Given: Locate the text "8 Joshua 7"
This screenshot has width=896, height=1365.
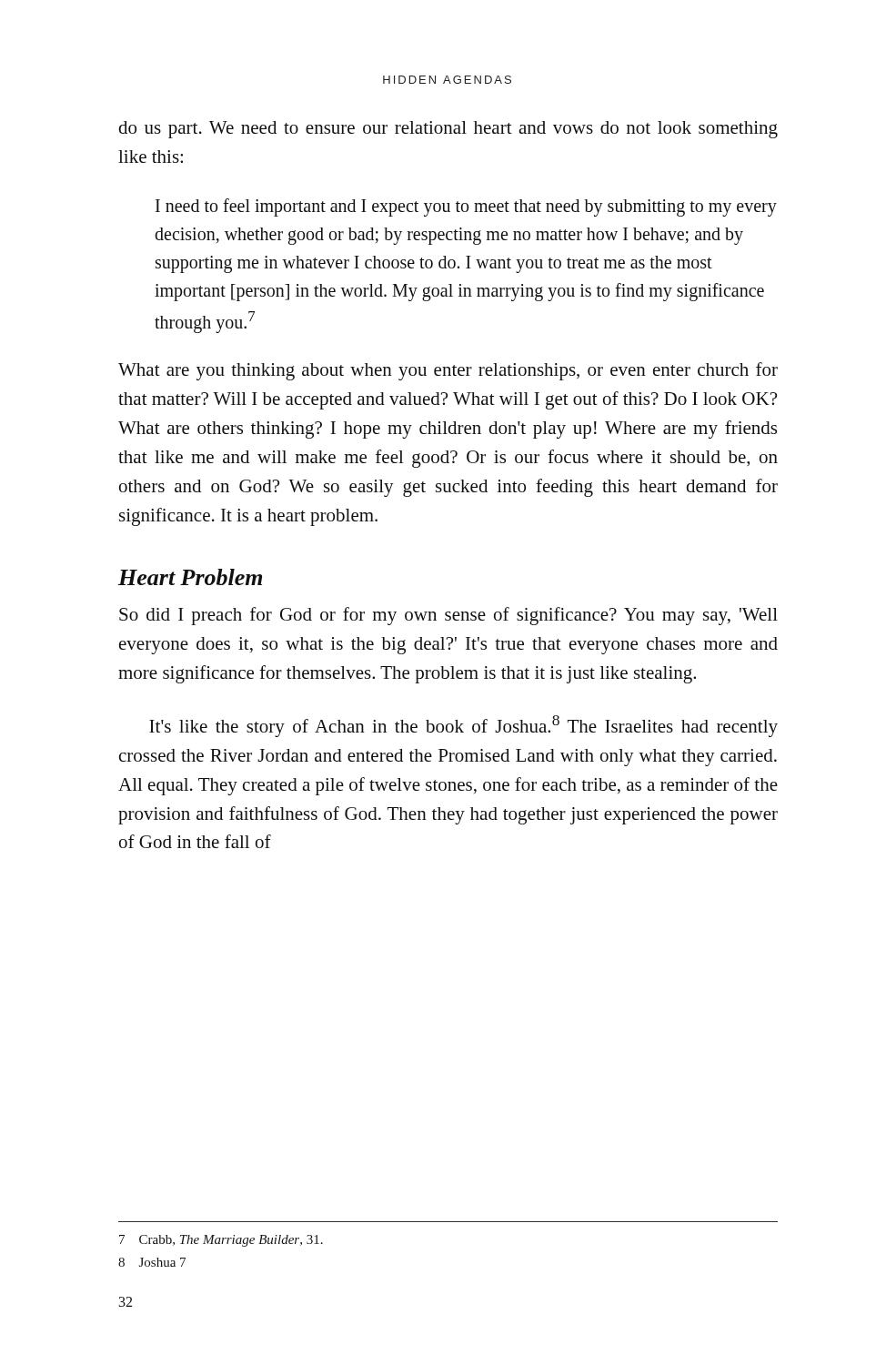Looking at the screenshot, I should [x=152, y=1262].
